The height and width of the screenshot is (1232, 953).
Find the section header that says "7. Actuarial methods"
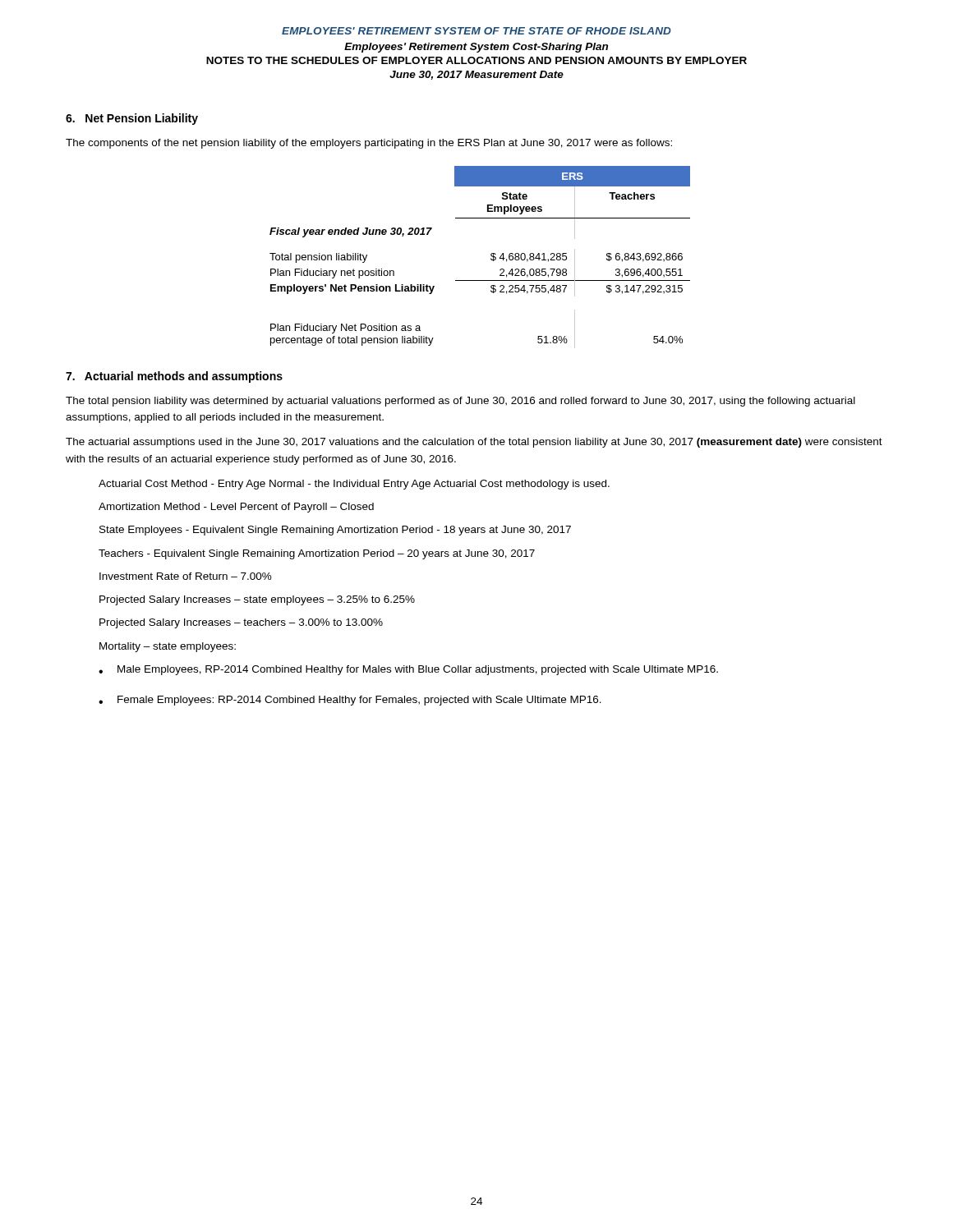(x=174, y=376)
